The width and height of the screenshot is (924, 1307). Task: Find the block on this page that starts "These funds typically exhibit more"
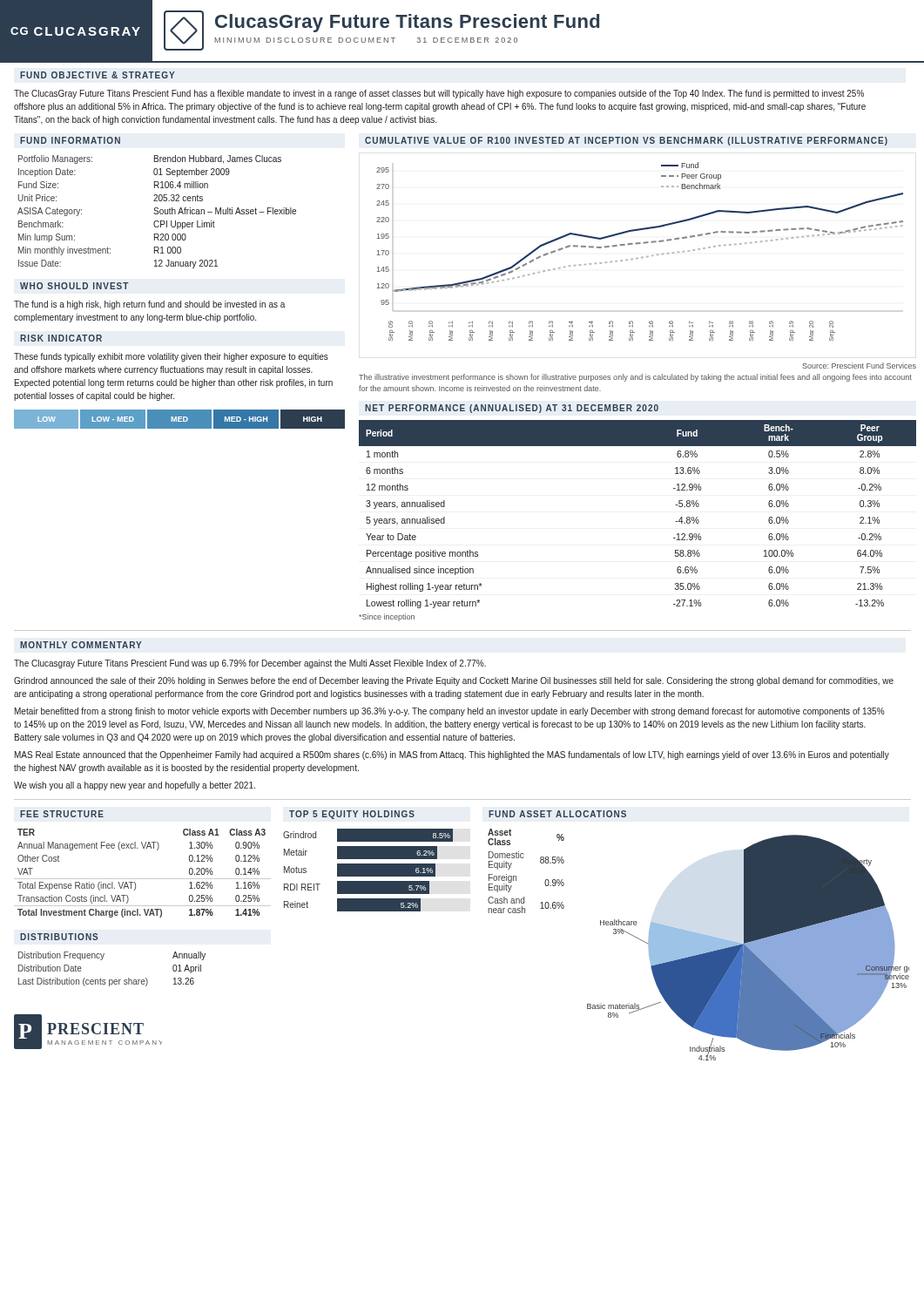point(173,376)
